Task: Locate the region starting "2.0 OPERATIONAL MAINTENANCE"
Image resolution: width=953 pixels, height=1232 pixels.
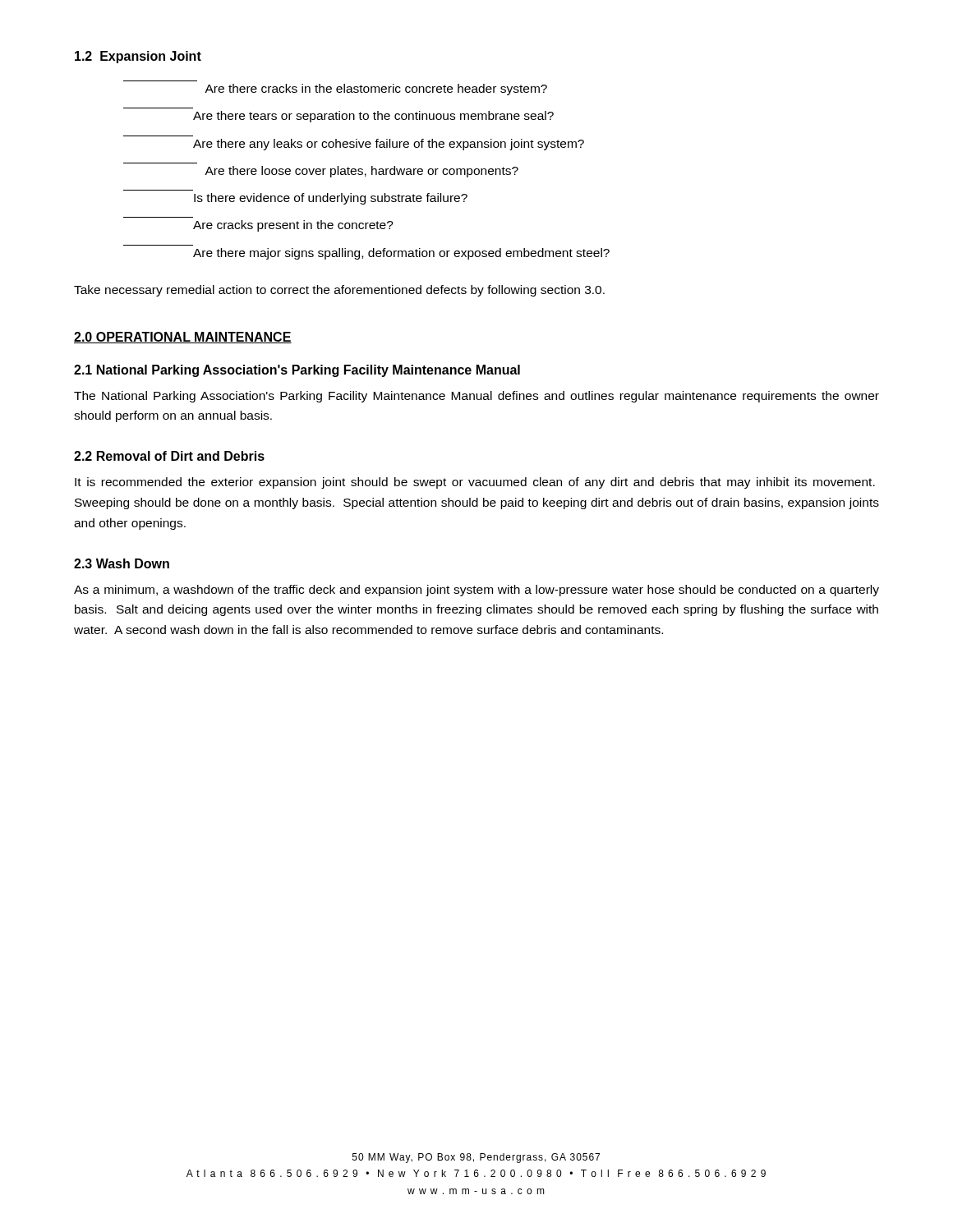Action: tap(183, 337)
